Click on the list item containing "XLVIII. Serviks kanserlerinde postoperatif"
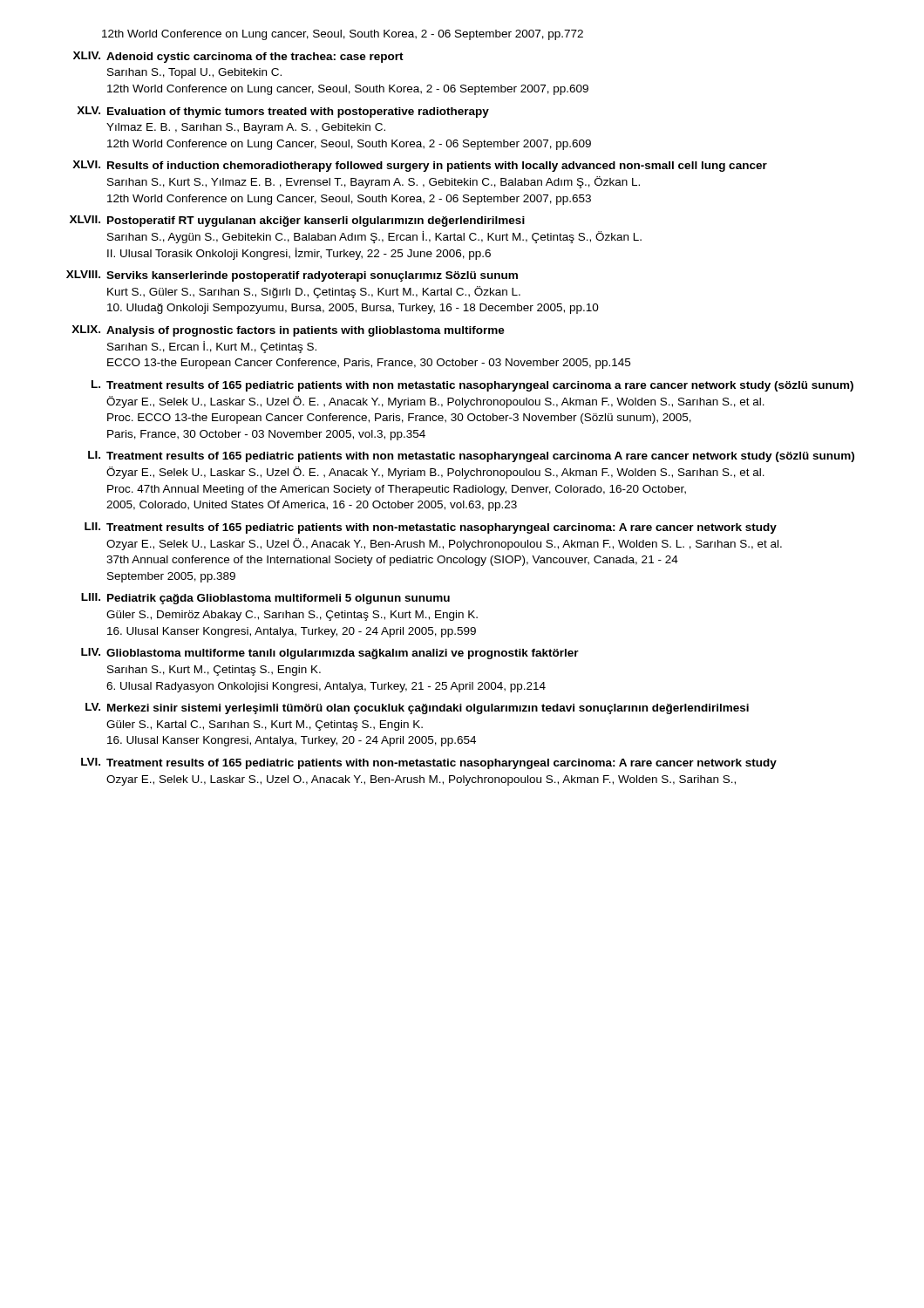The height and width of the screenshot is (1308, 924). coord(462,292)
